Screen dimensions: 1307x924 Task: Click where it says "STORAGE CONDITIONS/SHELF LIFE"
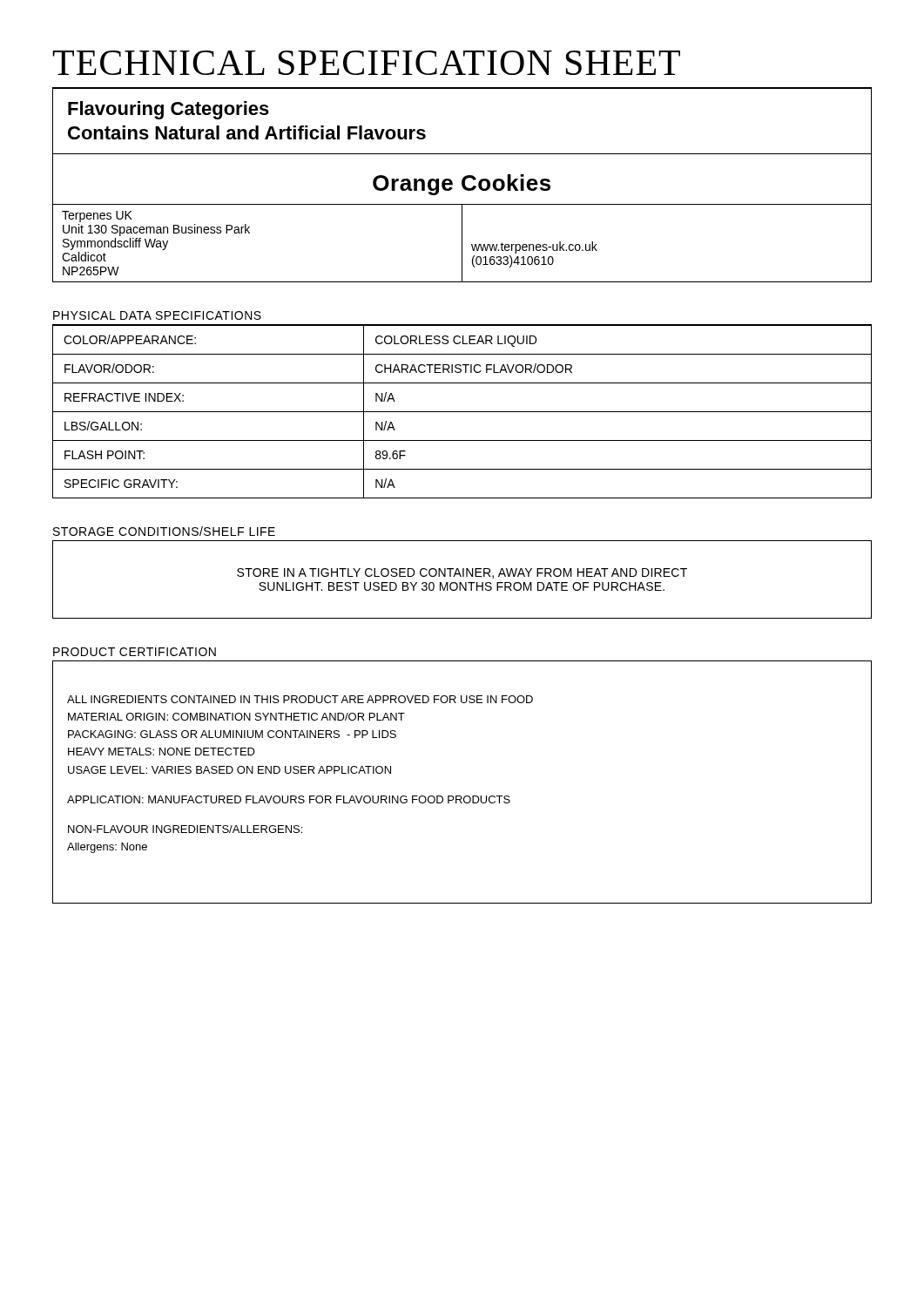pyautogui.click(x=164, y=531)
